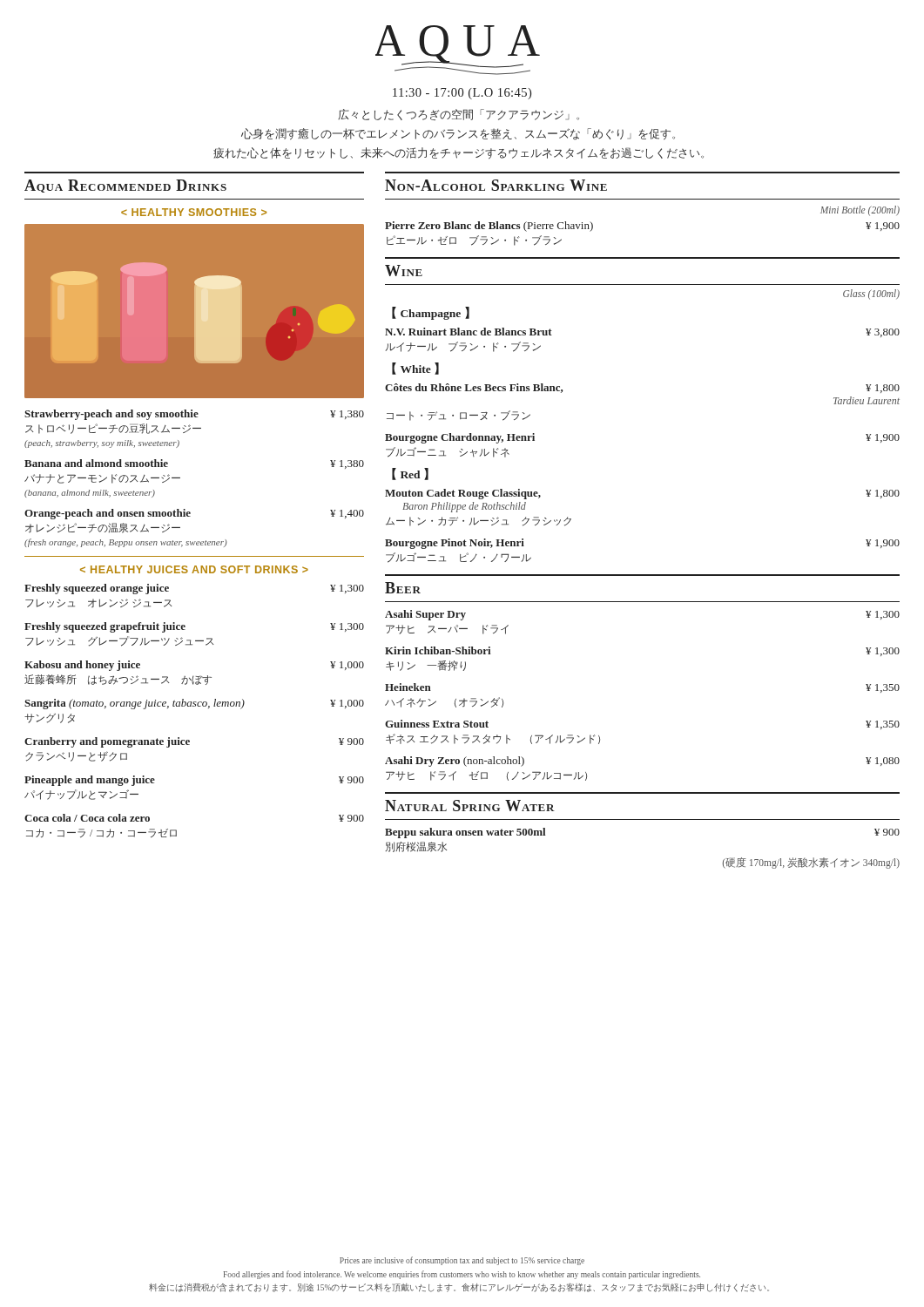
Task: Locate the section header that reads "Non-Alcohol Sparkling Wine"
Action: (496, 186)
